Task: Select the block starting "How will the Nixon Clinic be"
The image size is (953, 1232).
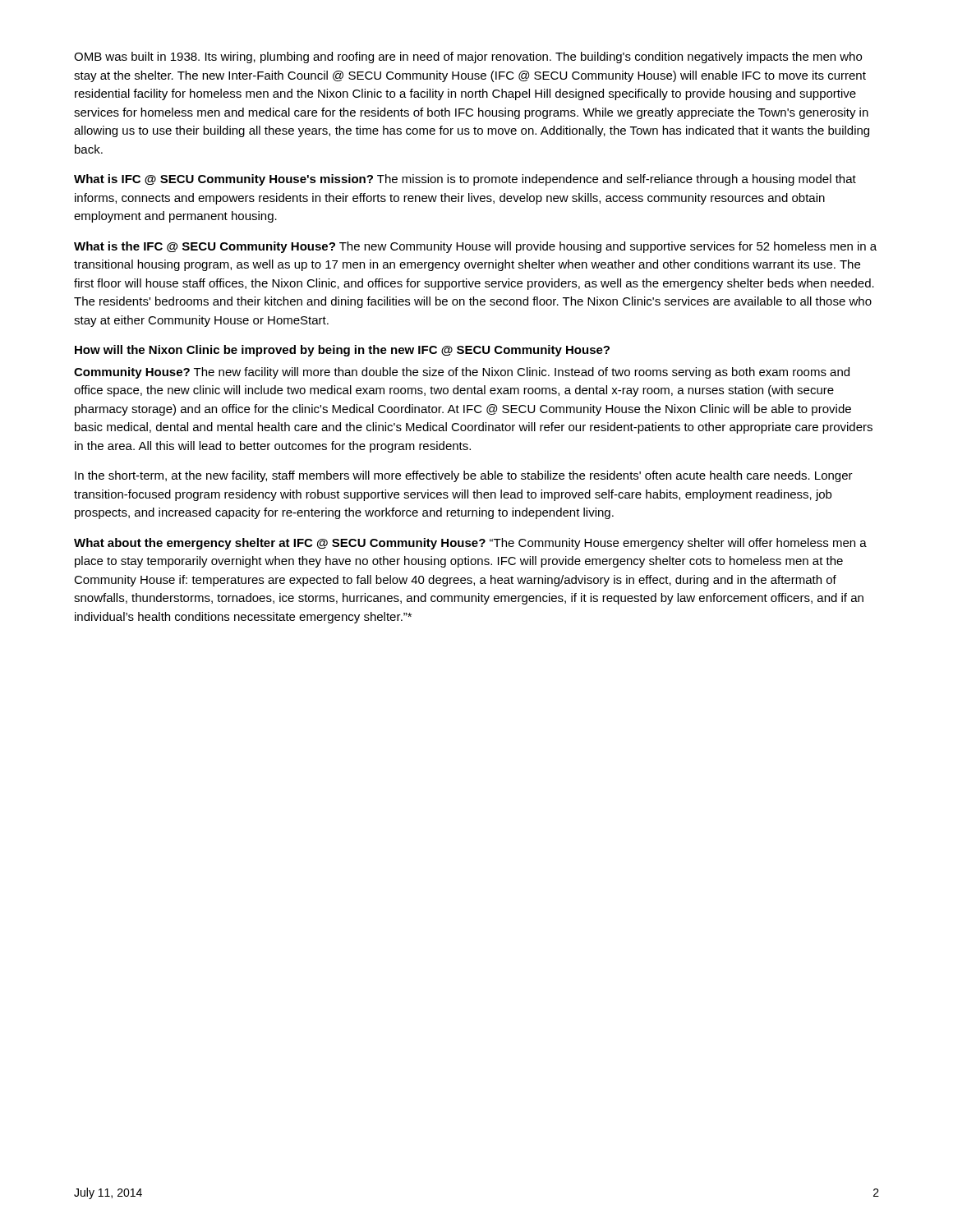Action: (342, 349)
